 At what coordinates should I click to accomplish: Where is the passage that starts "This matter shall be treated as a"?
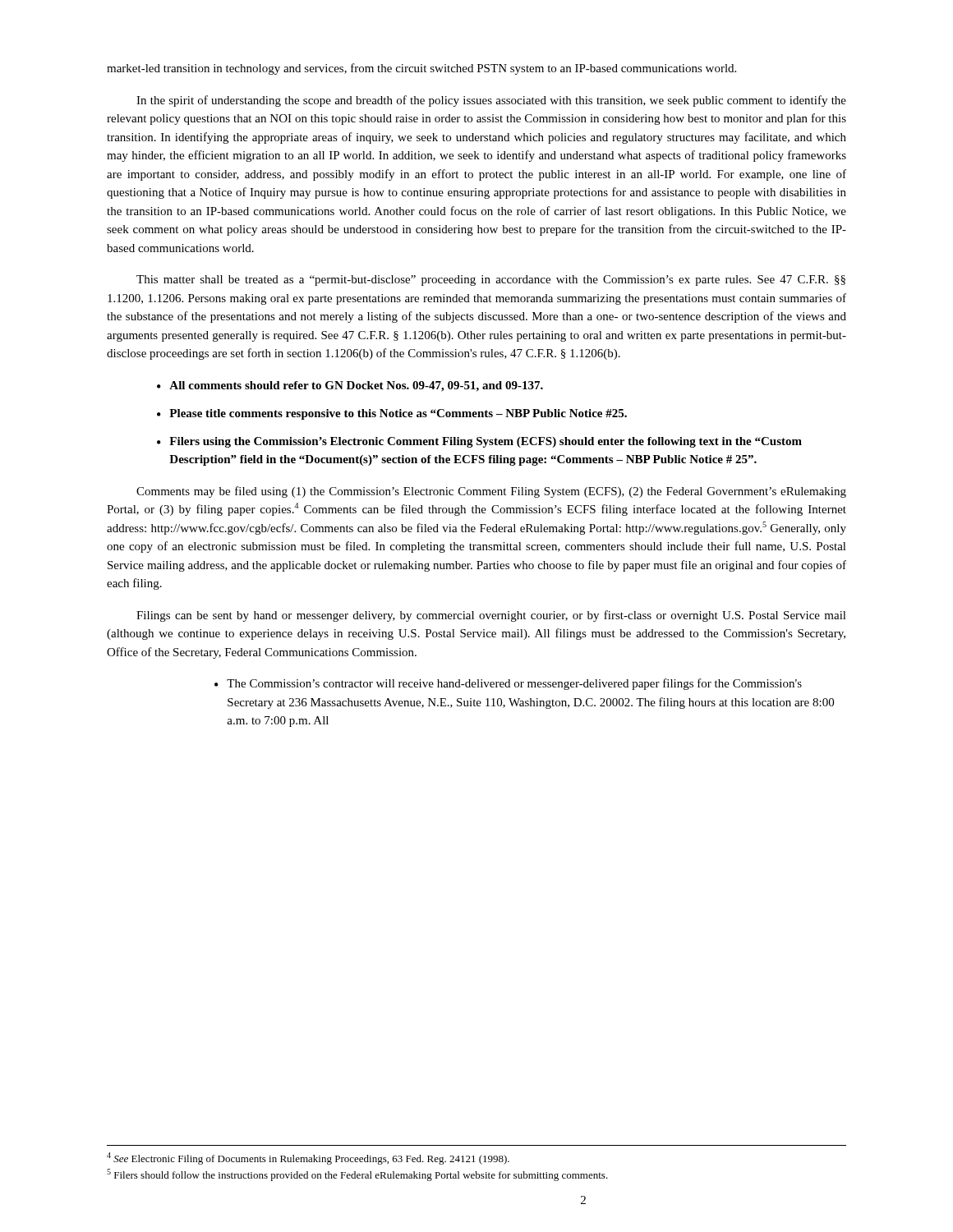[x=476, y=316]
